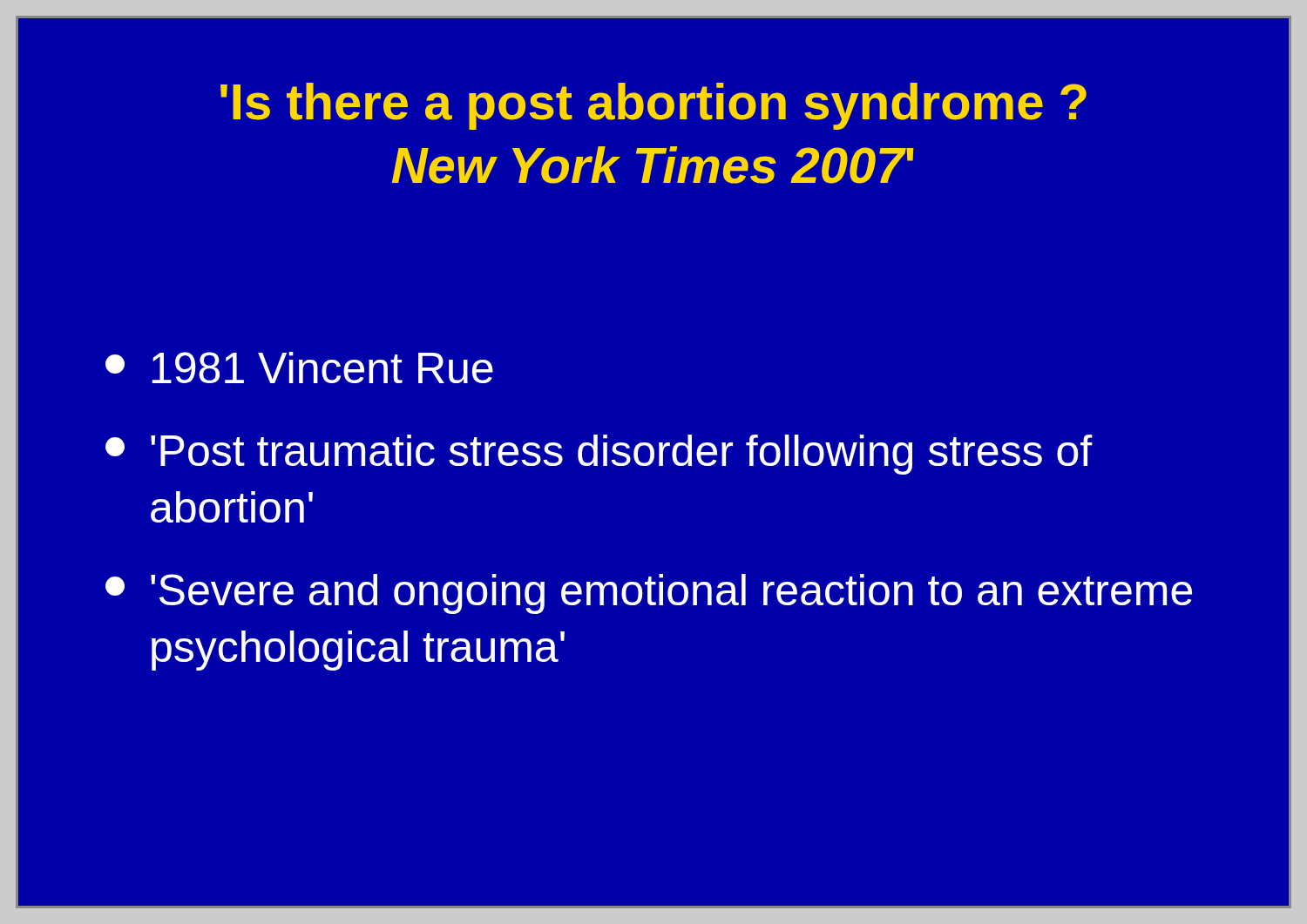The height and width of the screenshot is (924, 1307).
Task: Where is the passage that starts "'Severe and ongoing emotional reaction to"?
Action: (x=662, y=619)
